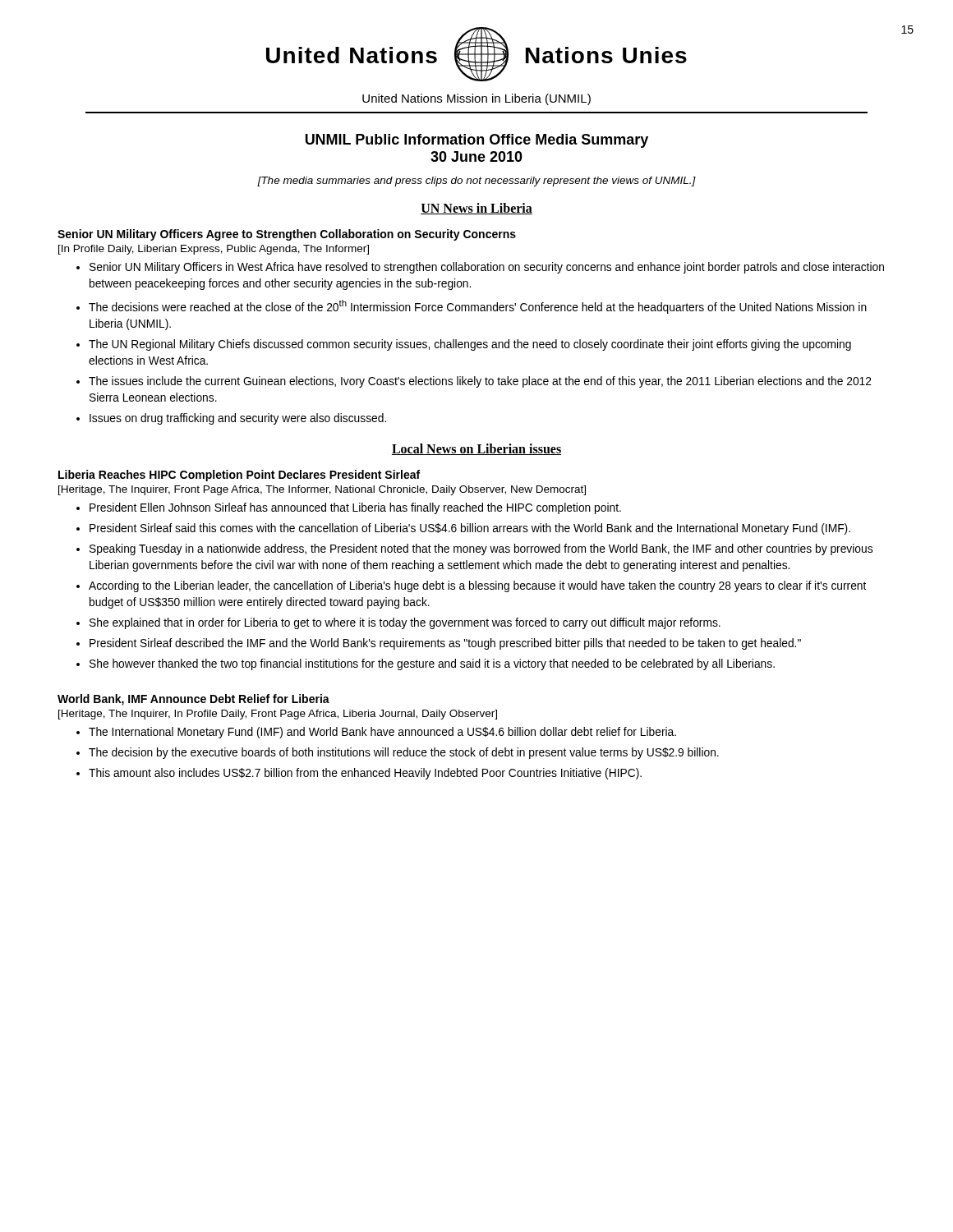Select the text starting "Issues on drug trafficking and security were"

click(238, 418)
